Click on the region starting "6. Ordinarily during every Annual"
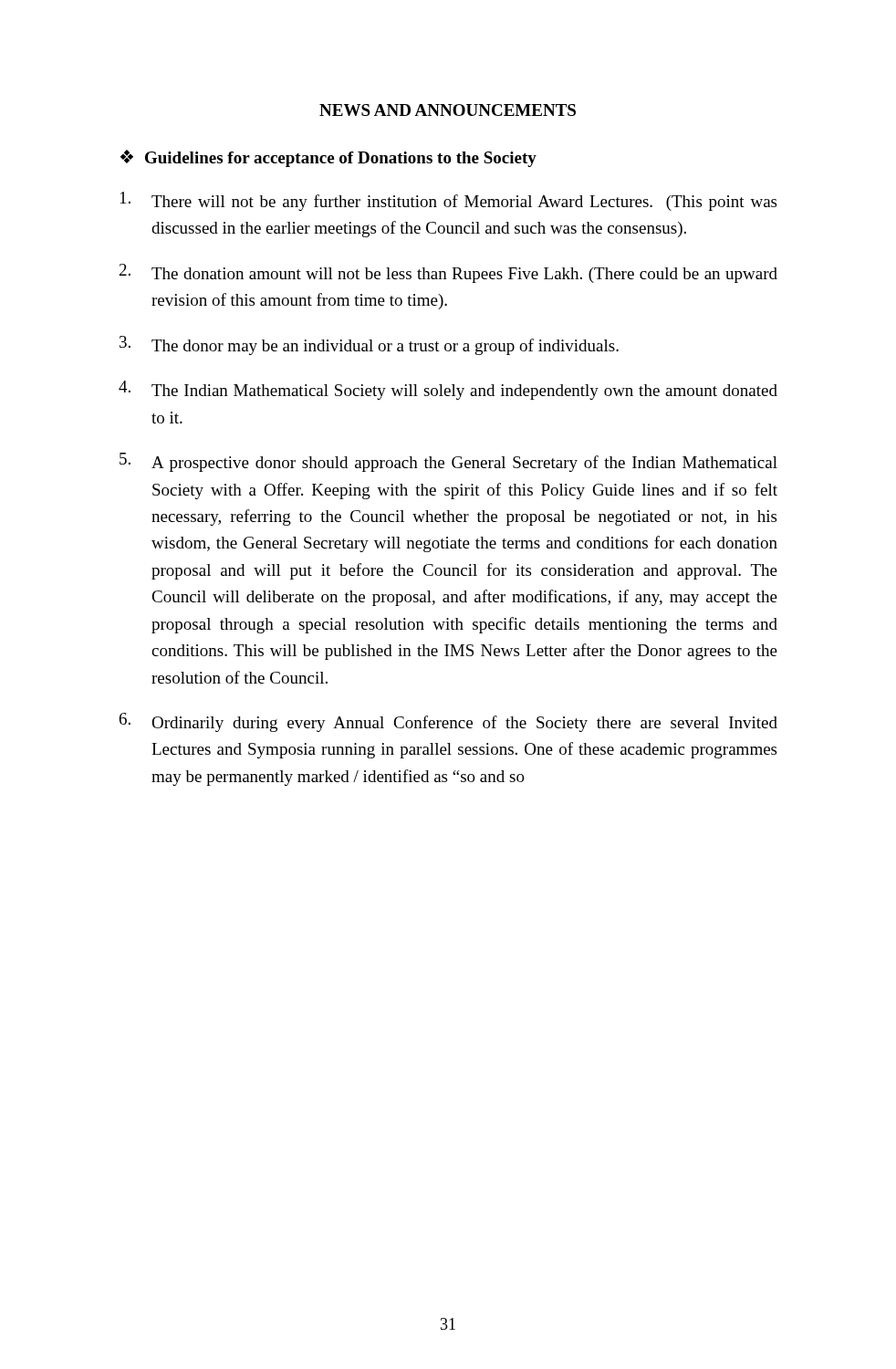This screenshot has width=896, height=1369. (x=448, y=749)
